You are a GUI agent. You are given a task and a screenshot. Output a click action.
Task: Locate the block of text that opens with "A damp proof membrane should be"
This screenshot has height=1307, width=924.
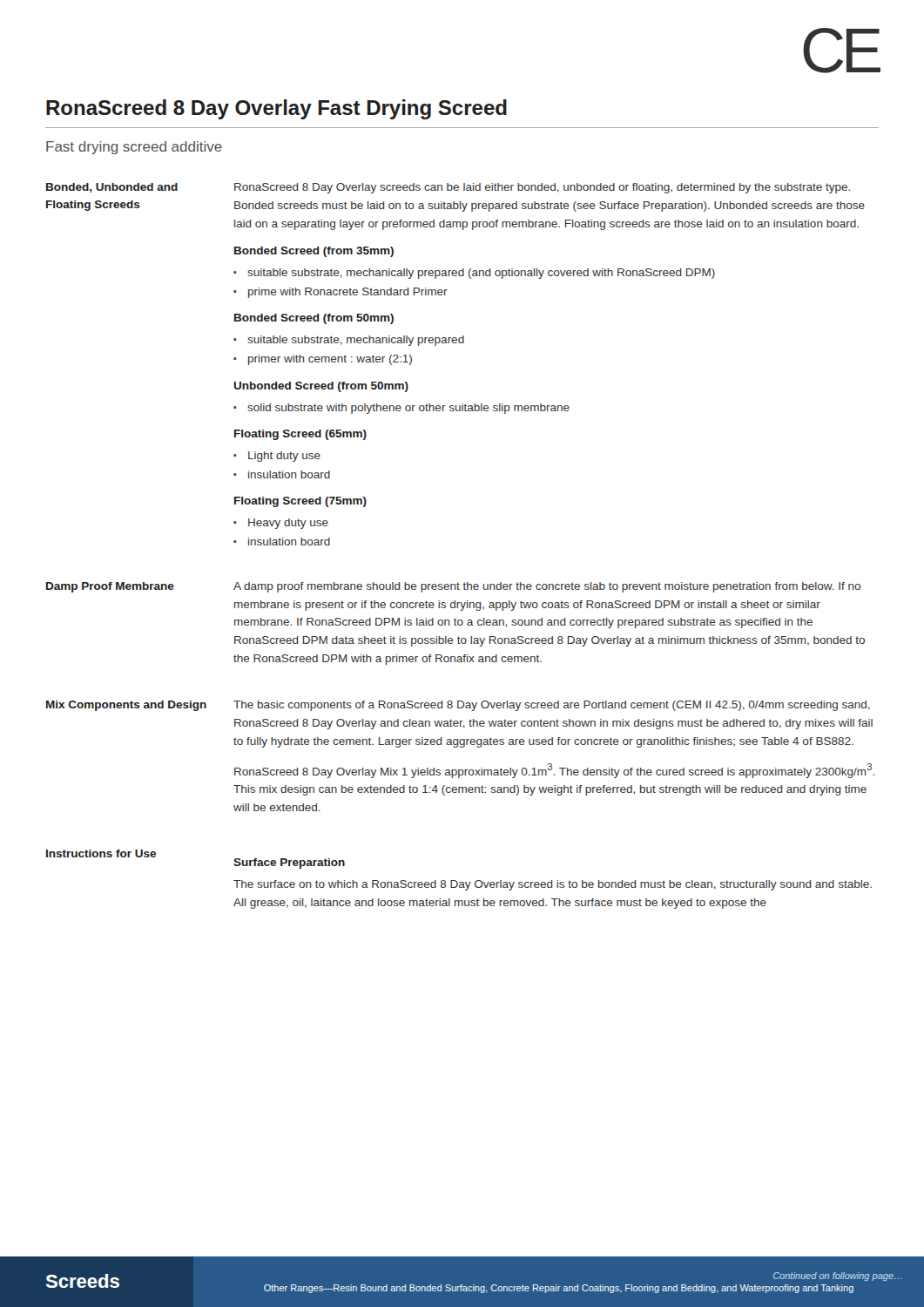[549, 622]
